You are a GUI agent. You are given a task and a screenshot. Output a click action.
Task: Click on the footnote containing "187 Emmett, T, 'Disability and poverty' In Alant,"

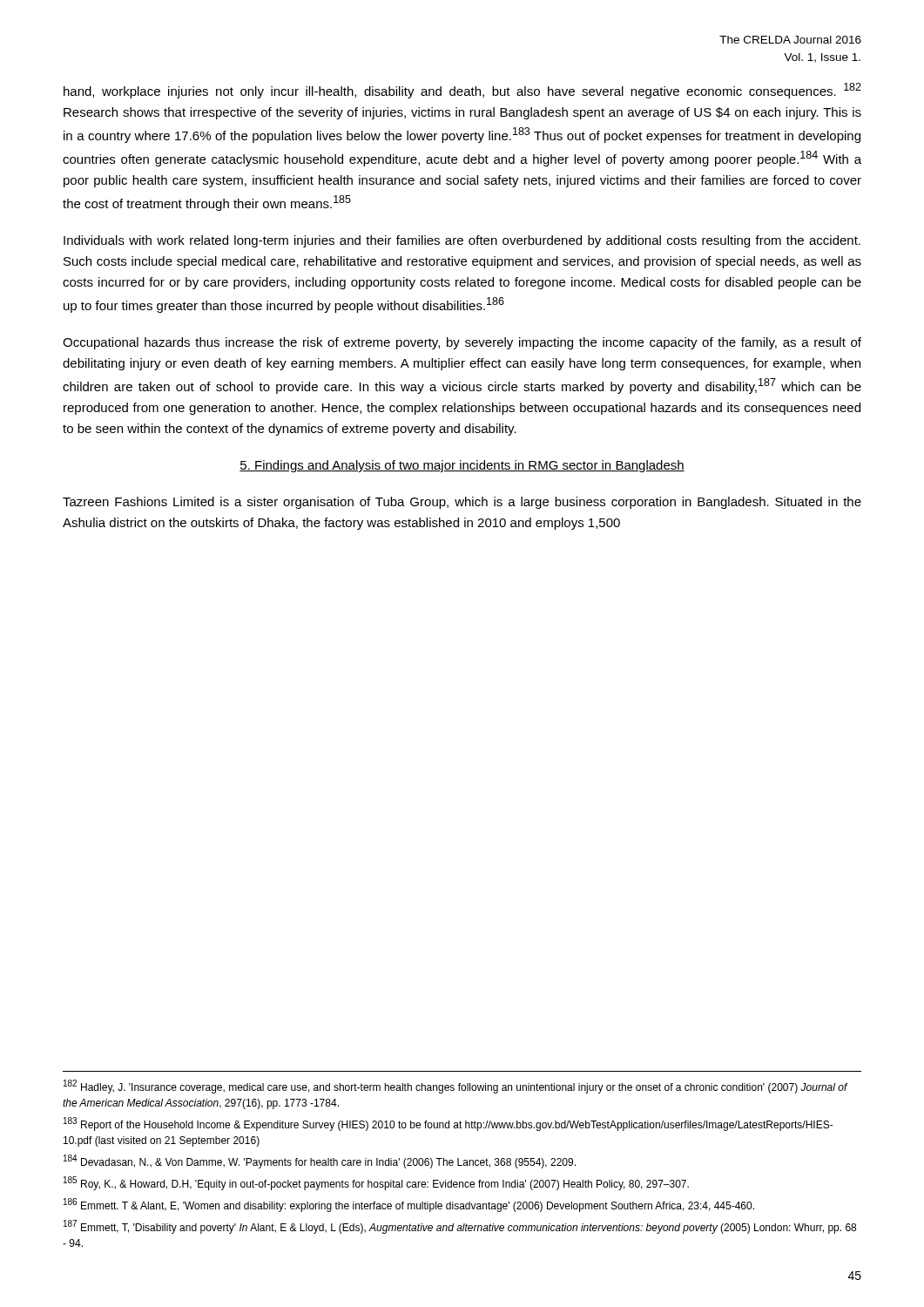(460, 1234)
